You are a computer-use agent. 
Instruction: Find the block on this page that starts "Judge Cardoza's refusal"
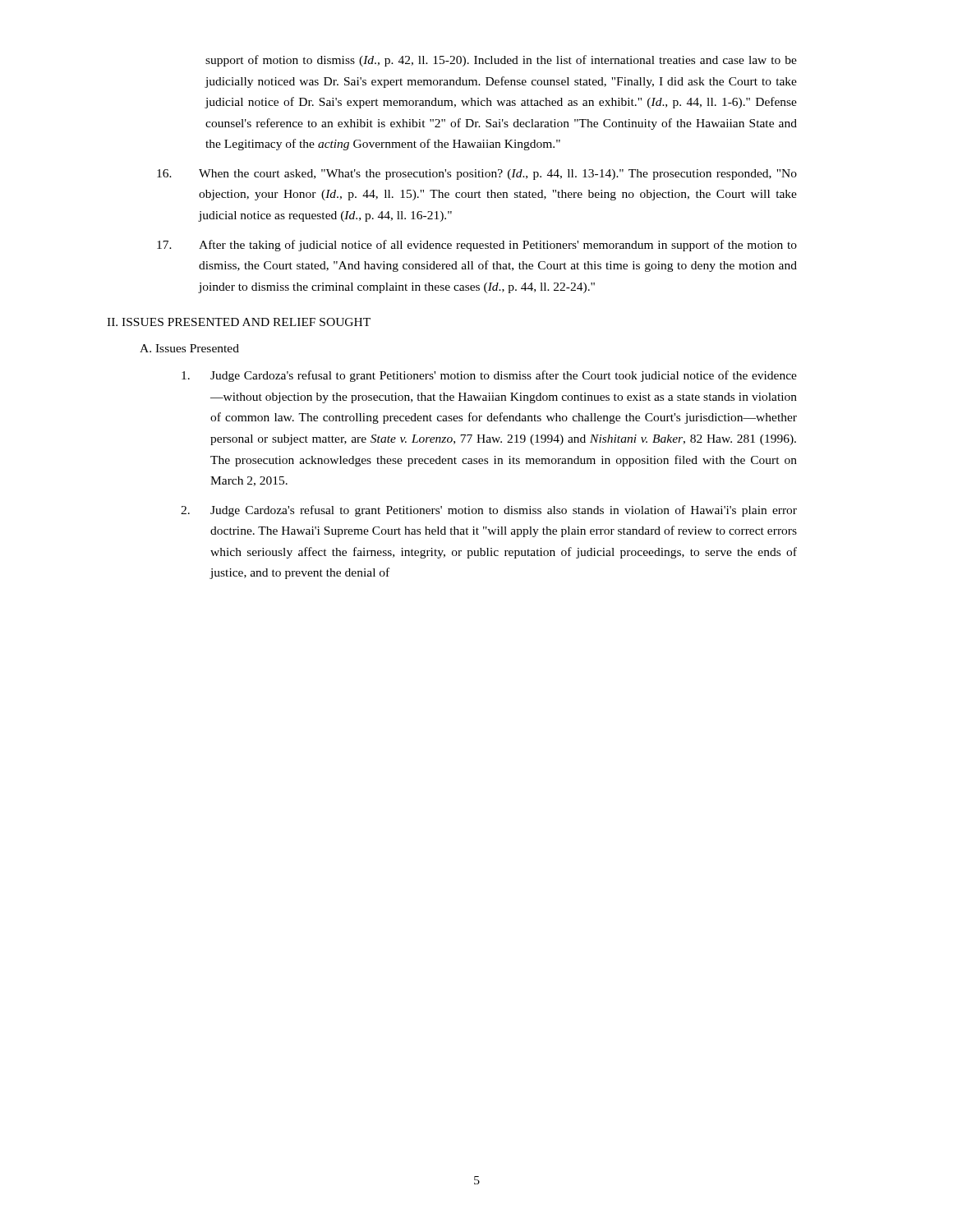[x=489, y=428]
